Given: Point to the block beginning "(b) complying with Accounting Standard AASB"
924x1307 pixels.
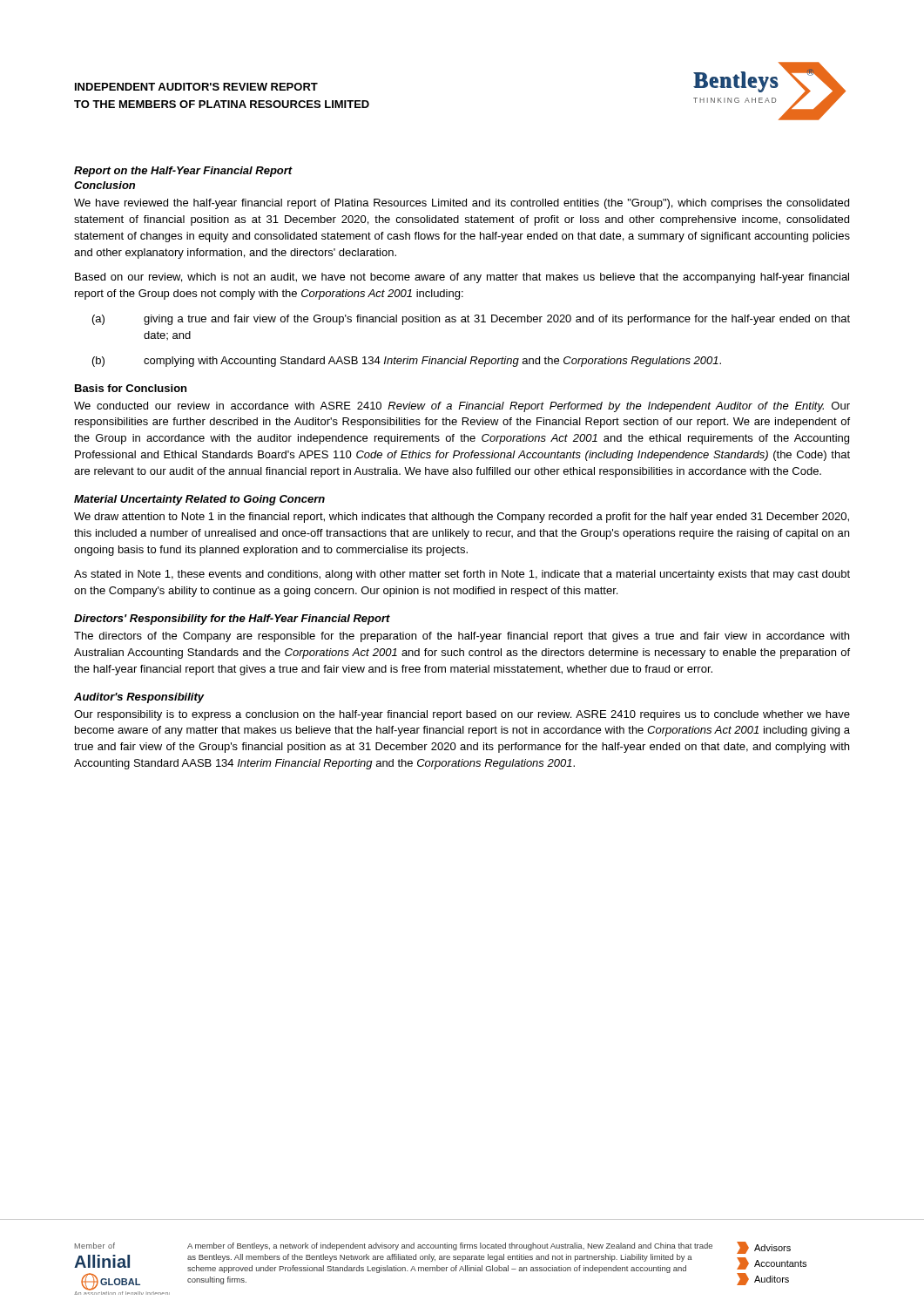Looking at the screenshot, I should coord(462,361).
